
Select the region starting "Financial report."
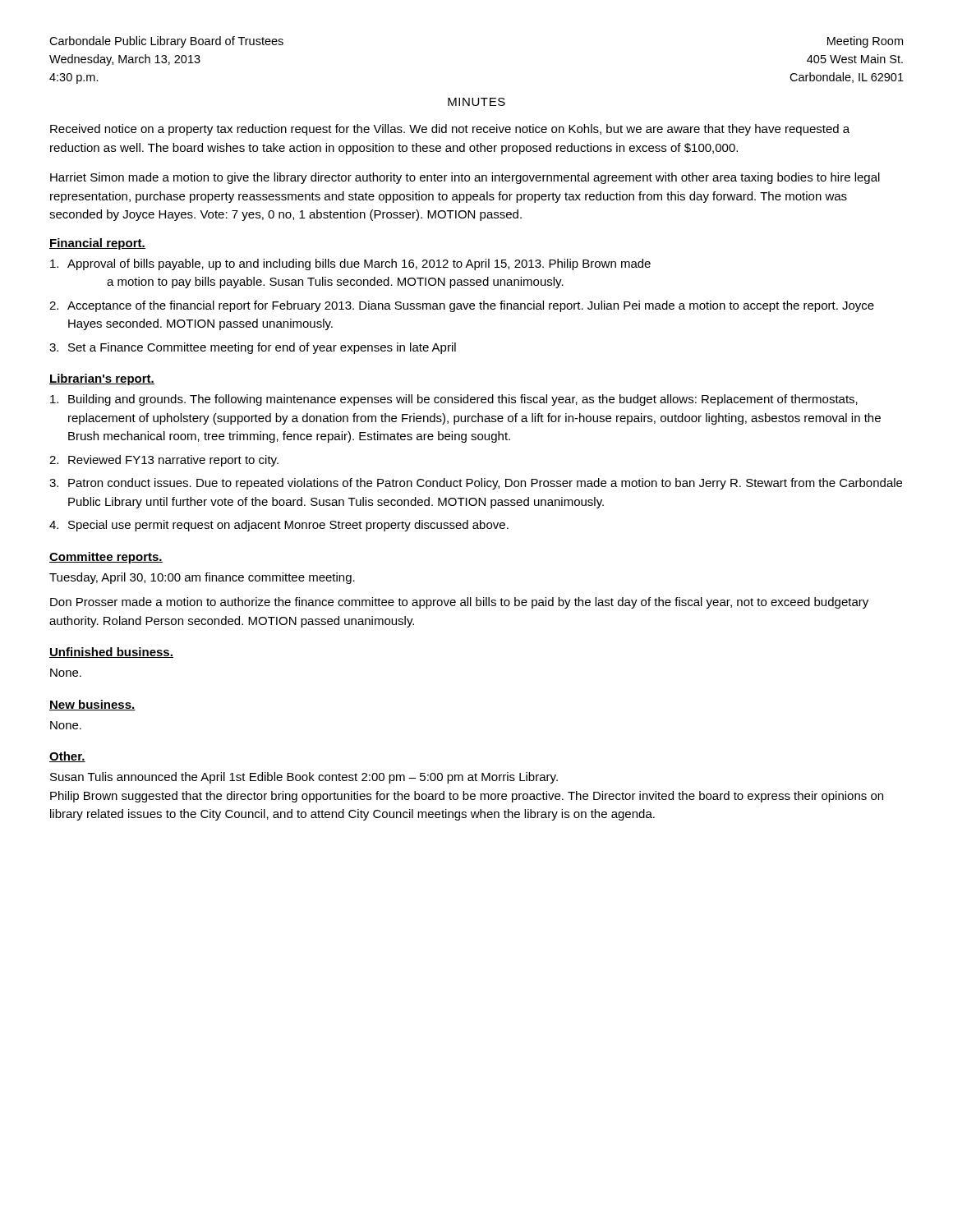click(x=97, y=243)
